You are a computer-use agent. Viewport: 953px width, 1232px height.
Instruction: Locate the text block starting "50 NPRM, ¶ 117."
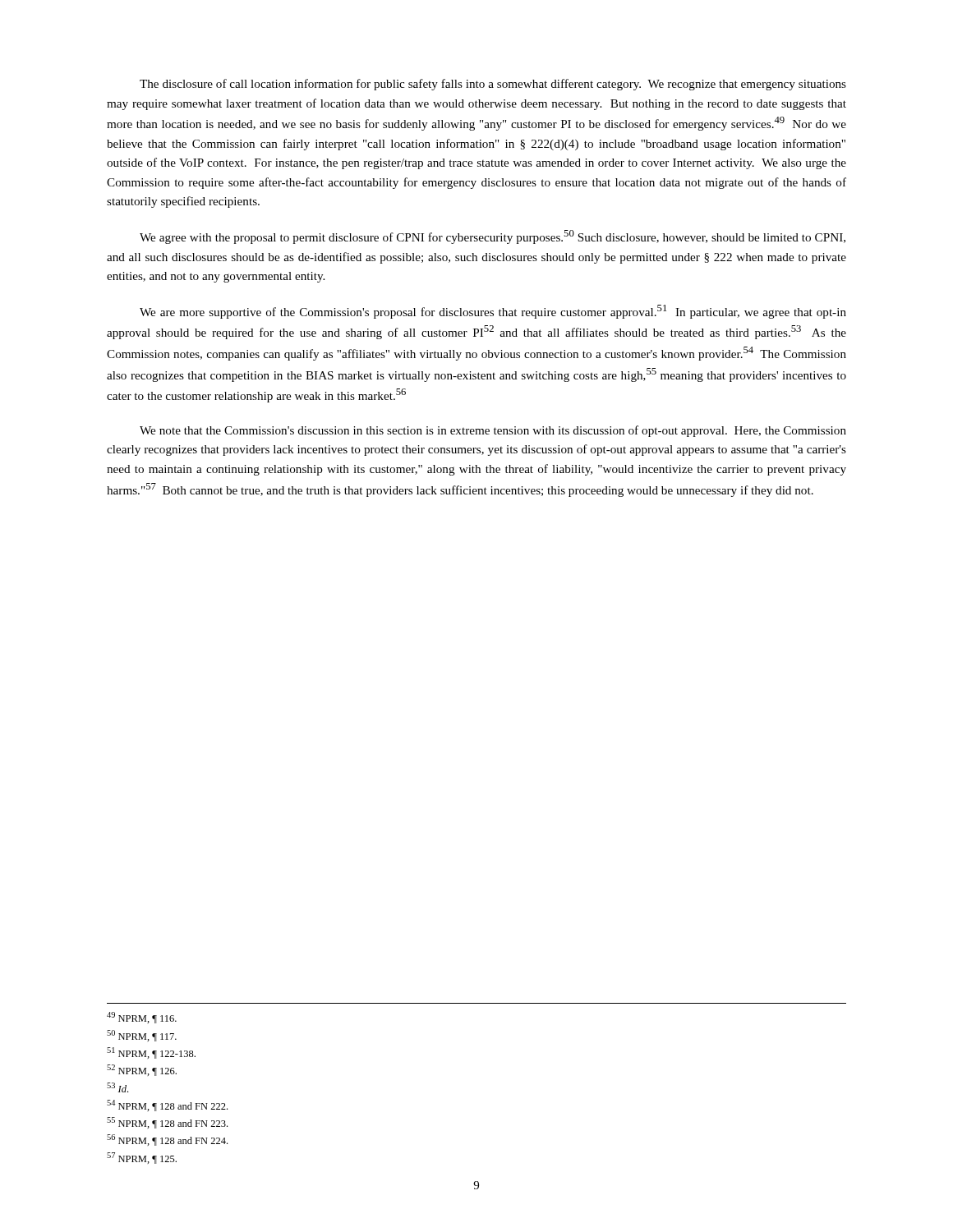142,1035
